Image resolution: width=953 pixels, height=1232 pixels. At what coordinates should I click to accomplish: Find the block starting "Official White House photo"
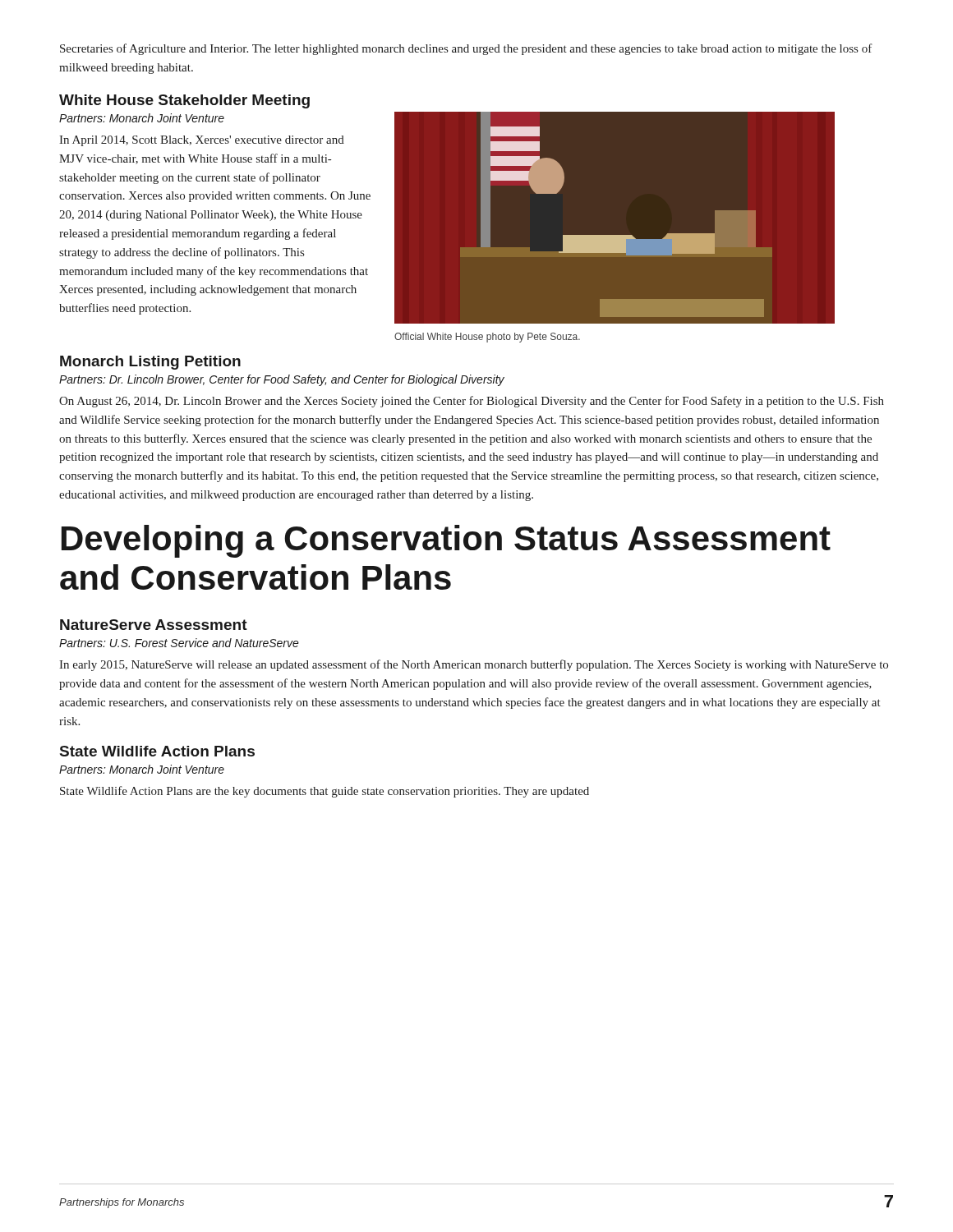click(x=487, y=337)
